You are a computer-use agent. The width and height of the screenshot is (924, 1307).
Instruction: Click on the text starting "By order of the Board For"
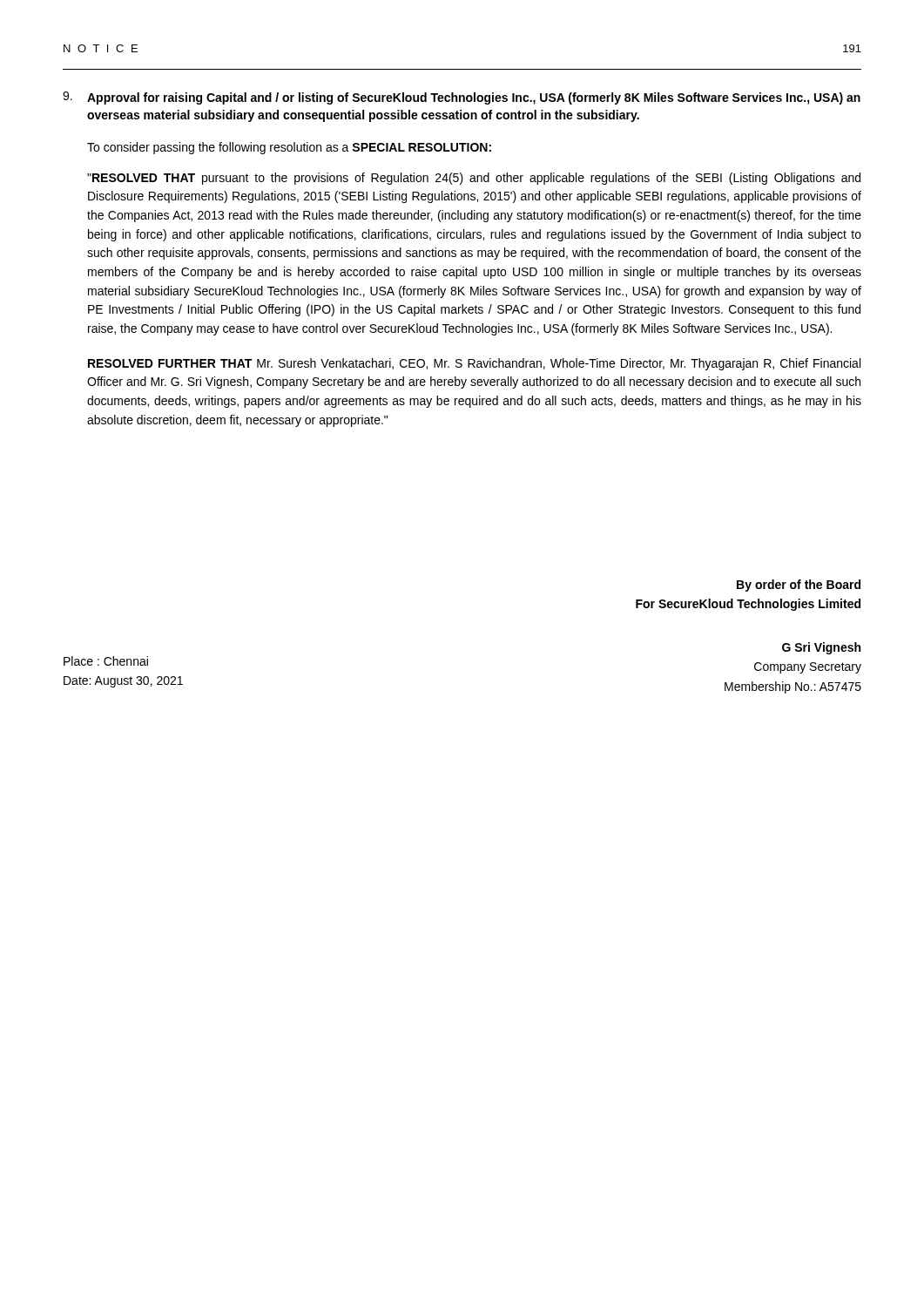[x=748, y=594]
